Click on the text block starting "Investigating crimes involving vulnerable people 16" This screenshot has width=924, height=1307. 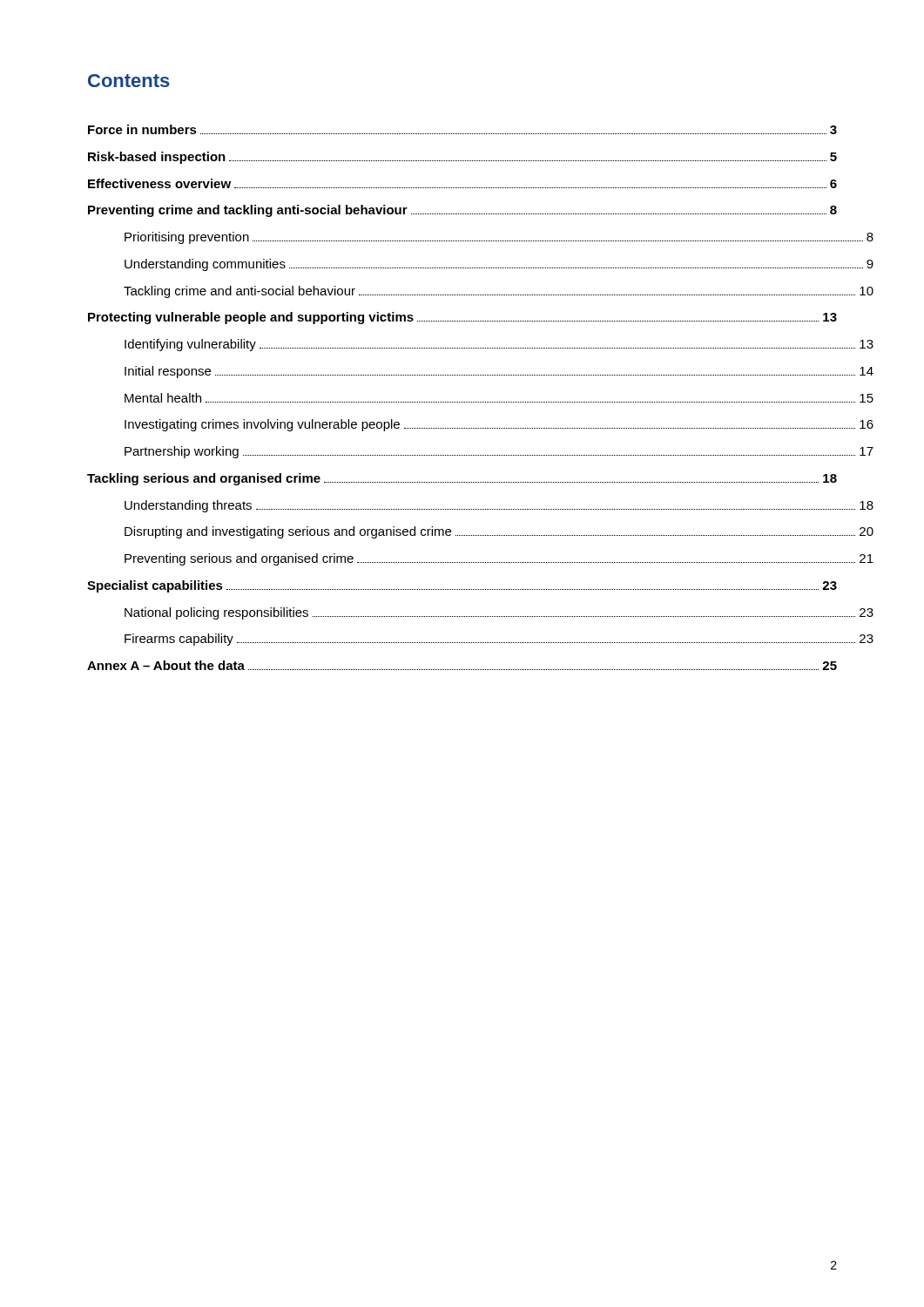[x=499, y=425]
